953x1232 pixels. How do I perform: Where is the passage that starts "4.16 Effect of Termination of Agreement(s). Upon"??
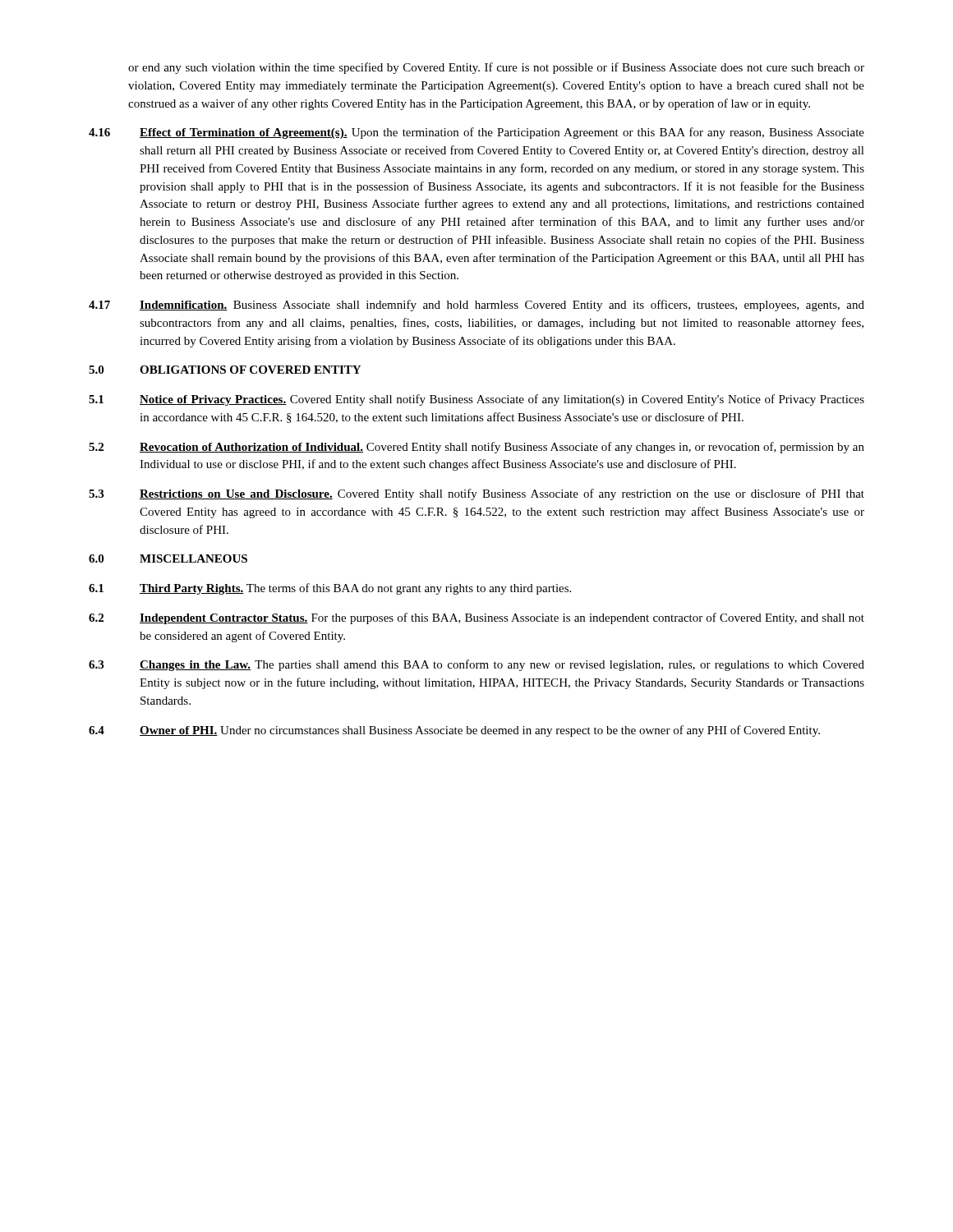[x=476, y=205]
